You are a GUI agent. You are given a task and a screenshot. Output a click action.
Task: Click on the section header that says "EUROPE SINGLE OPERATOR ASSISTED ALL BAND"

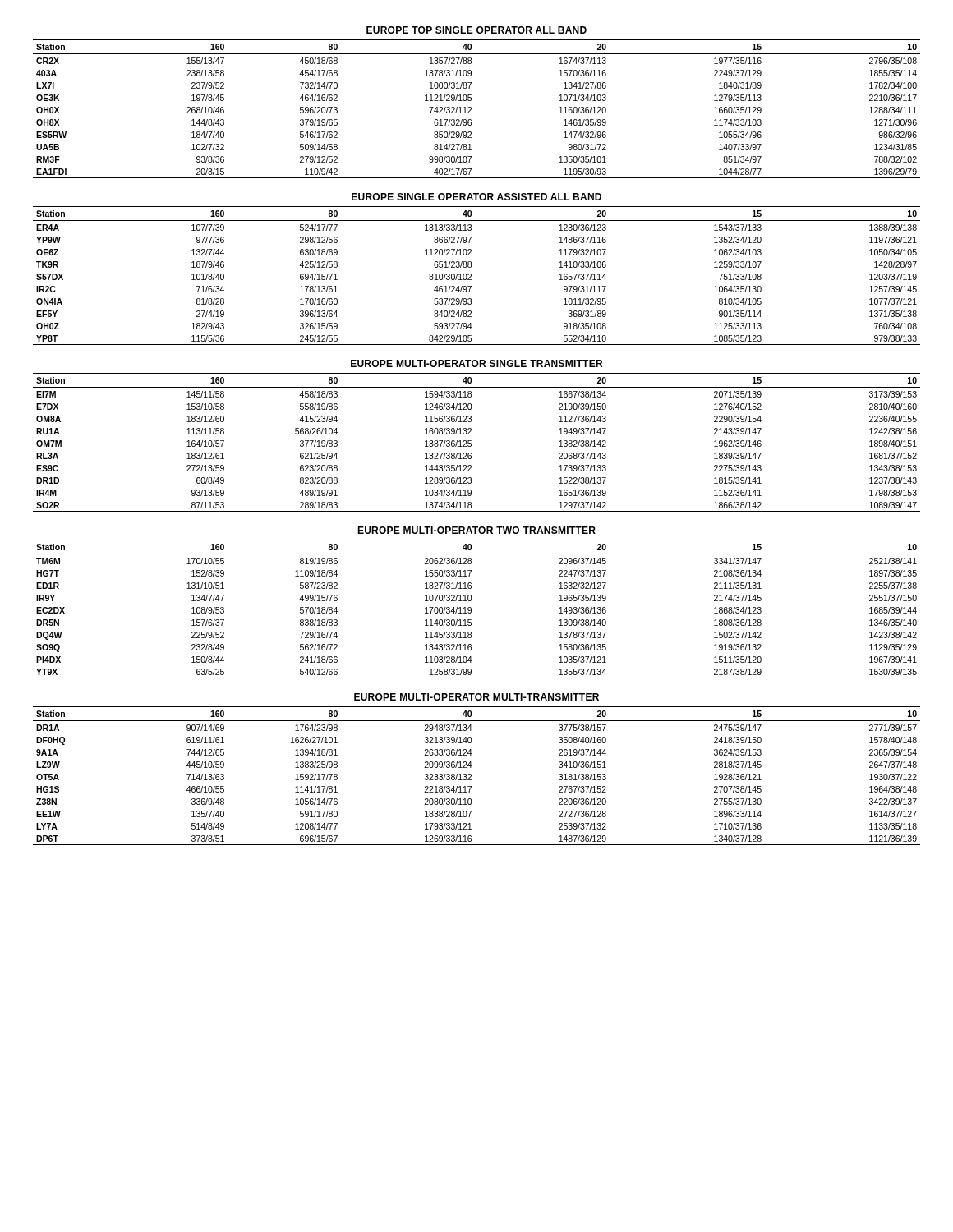pyautogui.click(x=476, y=197)
